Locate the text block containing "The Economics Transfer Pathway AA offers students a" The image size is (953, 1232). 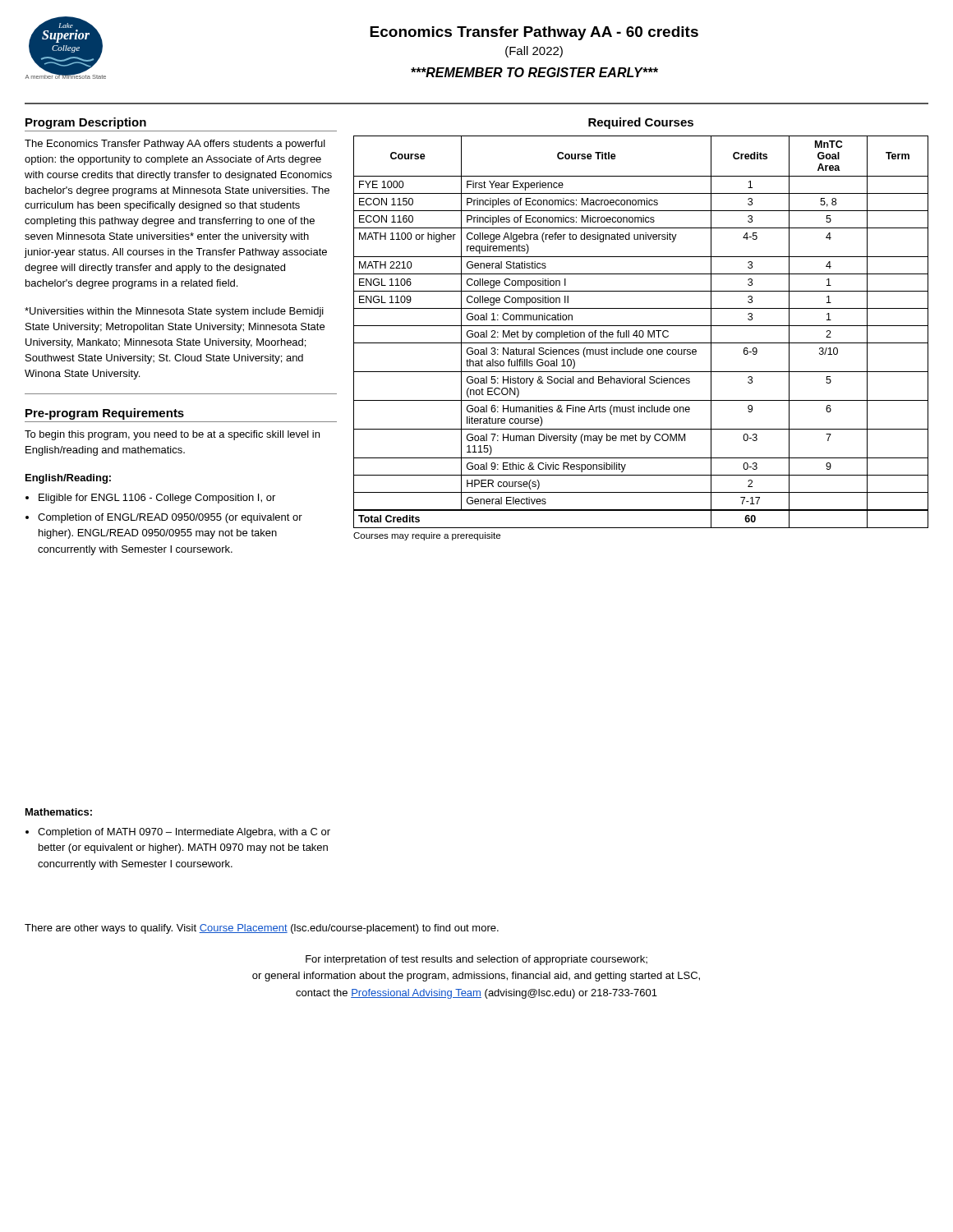tap(178, 213)
